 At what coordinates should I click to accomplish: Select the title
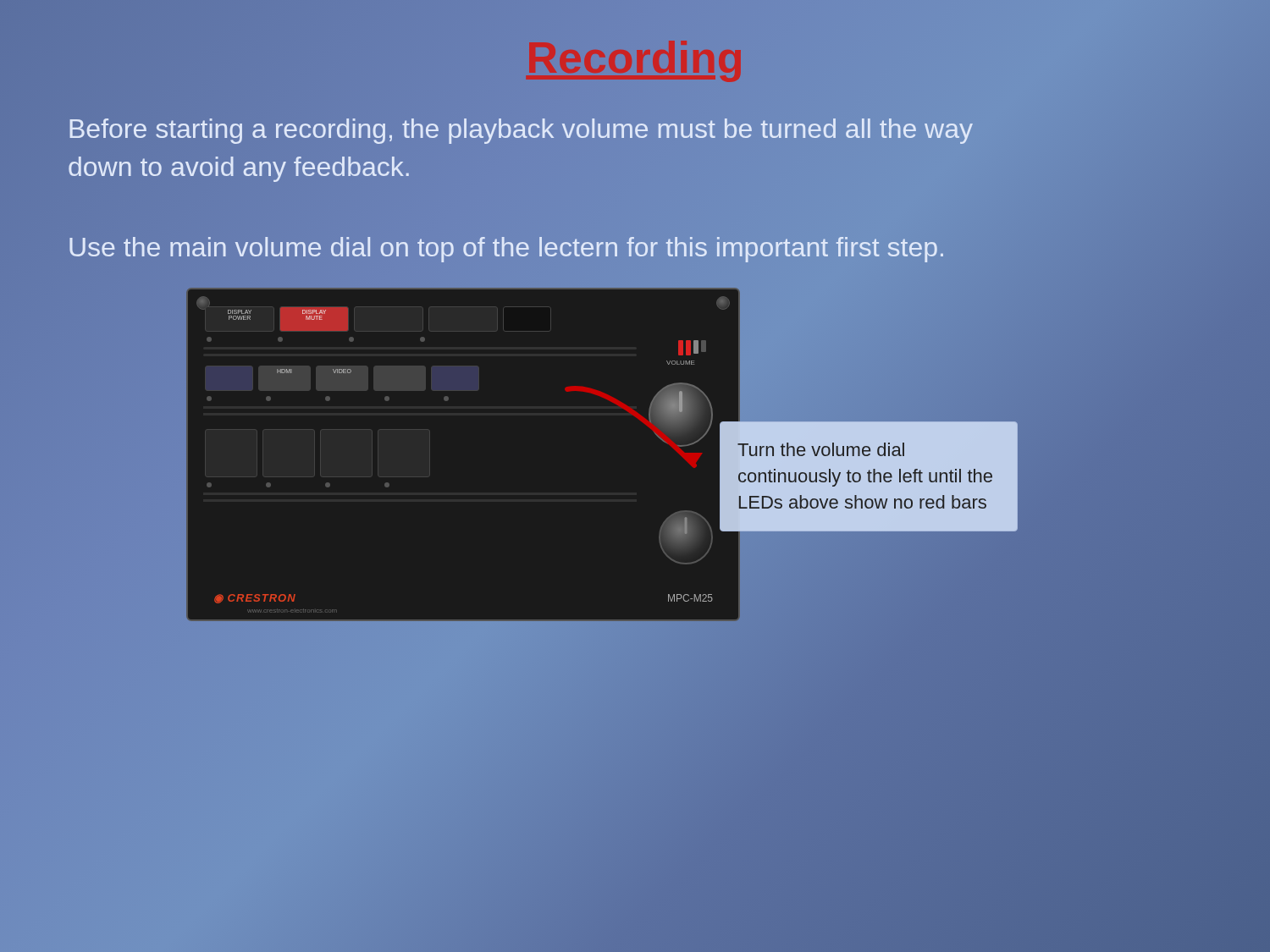pos(635,58)
